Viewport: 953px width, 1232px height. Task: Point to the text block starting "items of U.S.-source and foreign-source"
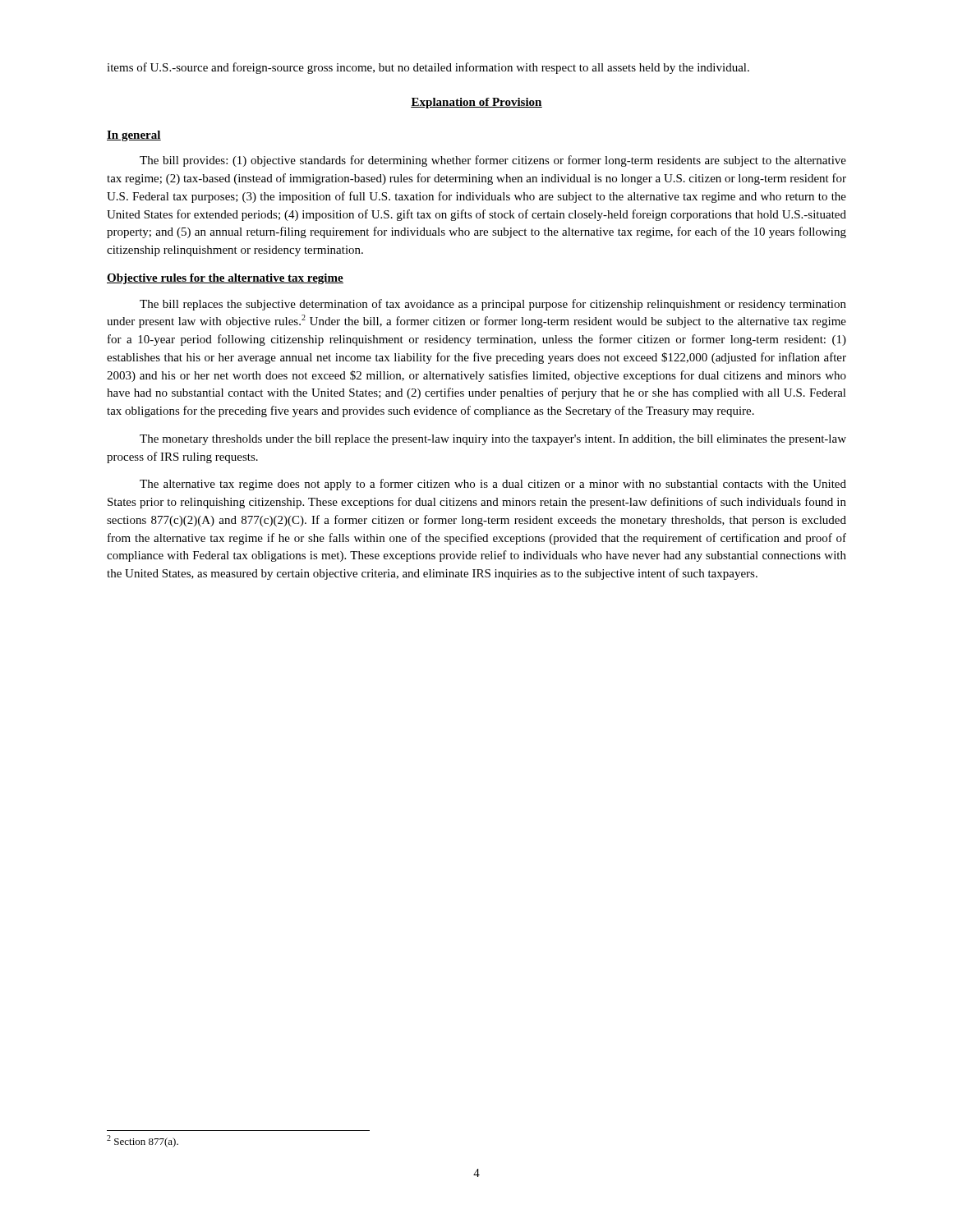click(x=476, y=68)
